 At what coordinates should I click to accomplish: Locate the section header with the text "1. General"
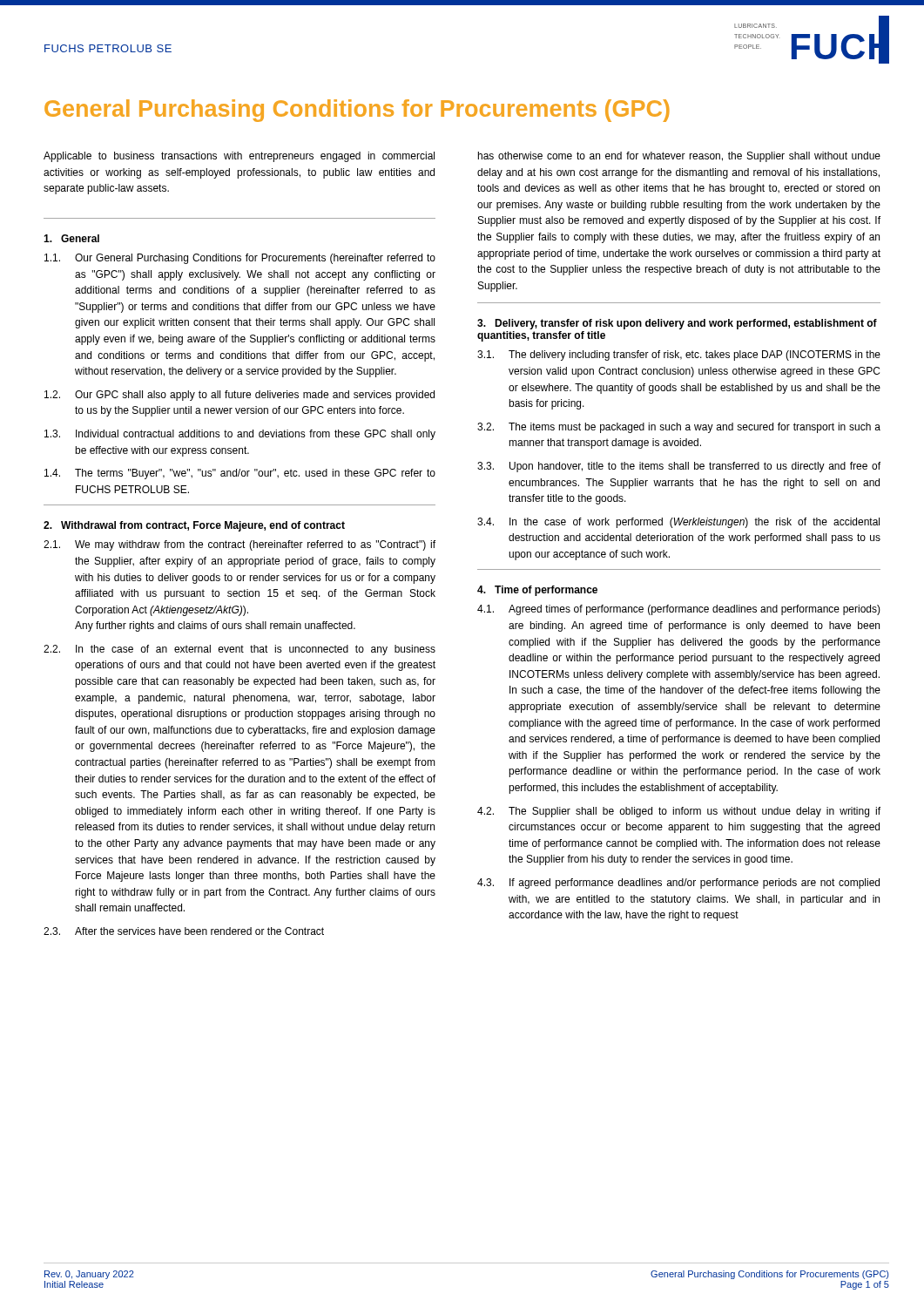pyautogui.click(x=72, y=239)
